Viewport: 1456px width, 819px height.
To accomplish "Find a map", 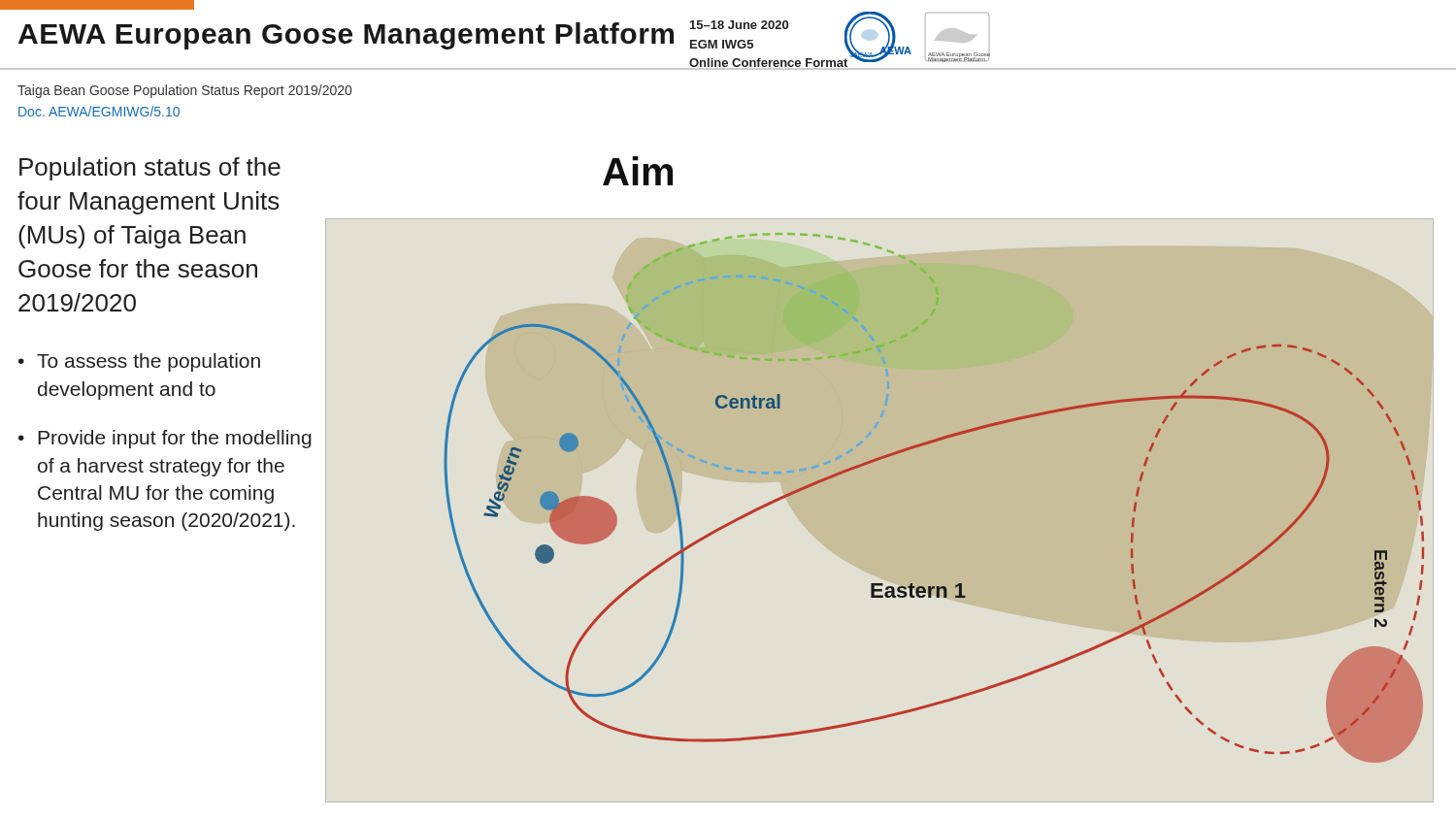I will coord(879,510).
